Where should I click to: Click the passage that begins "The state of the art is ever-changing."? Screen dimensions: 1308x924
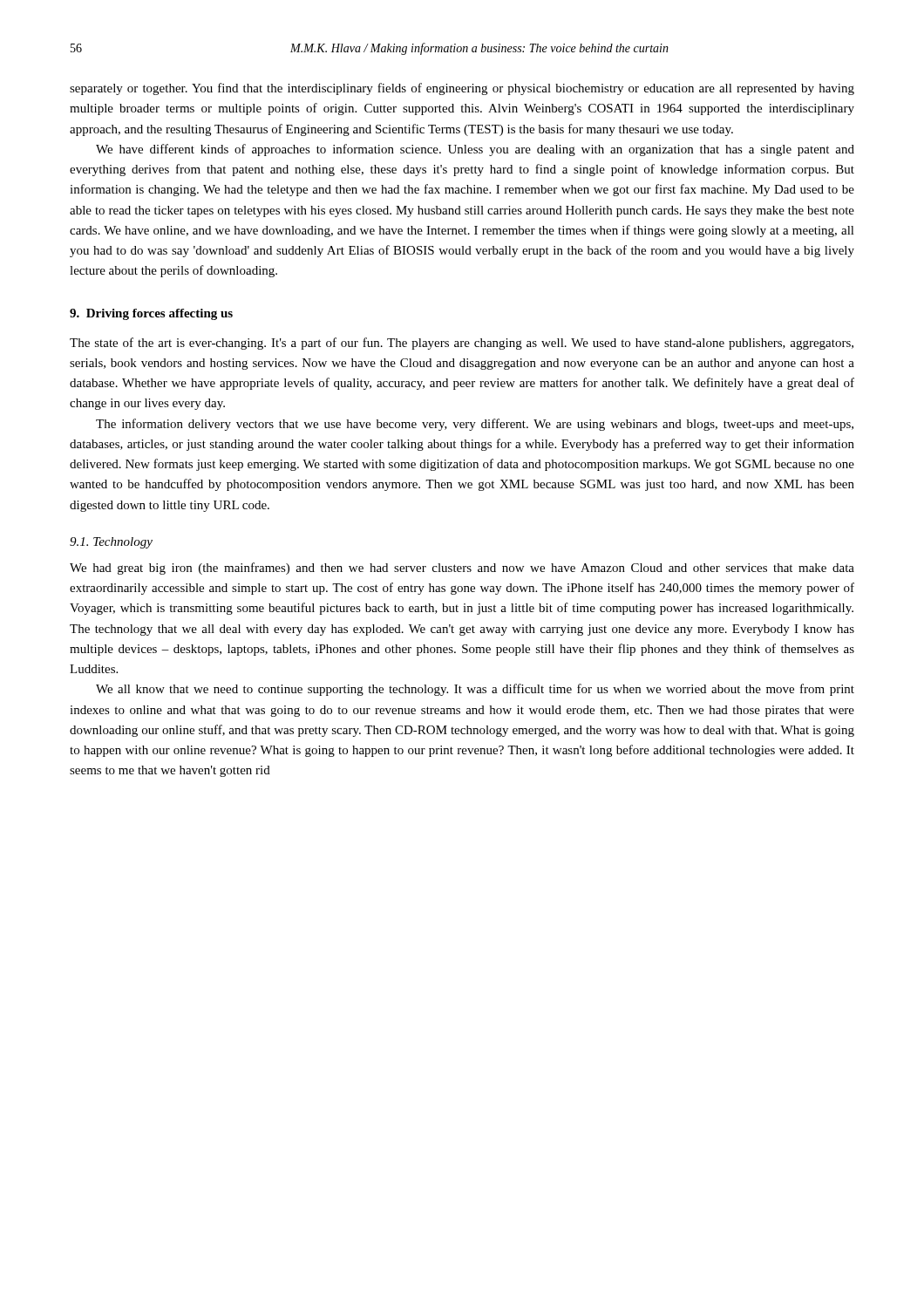(x=462, y=424)
